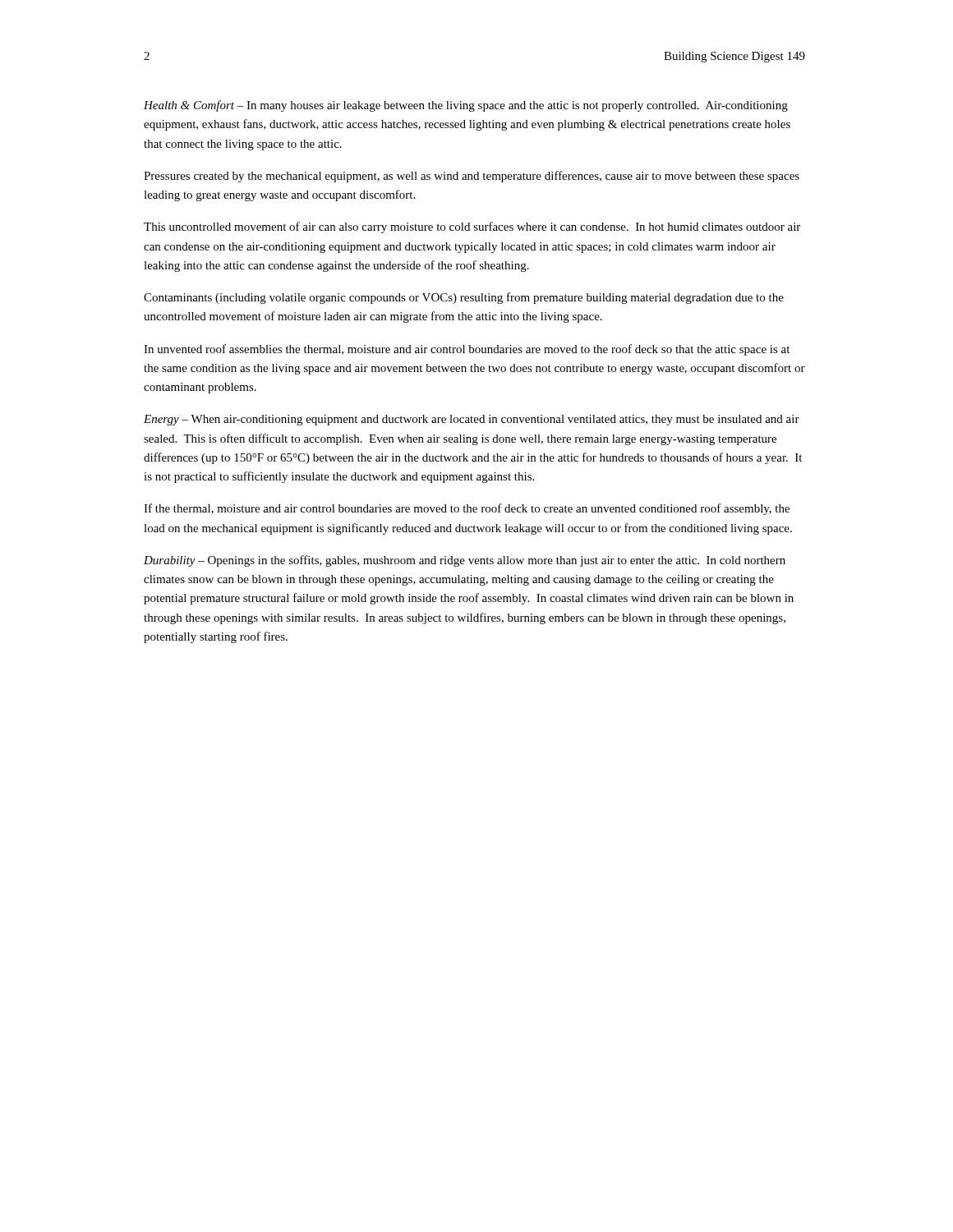Click the passage that begins "Durability – Openings in"
This screenshot has width=953, height=1232.
[x=469, y=598]
